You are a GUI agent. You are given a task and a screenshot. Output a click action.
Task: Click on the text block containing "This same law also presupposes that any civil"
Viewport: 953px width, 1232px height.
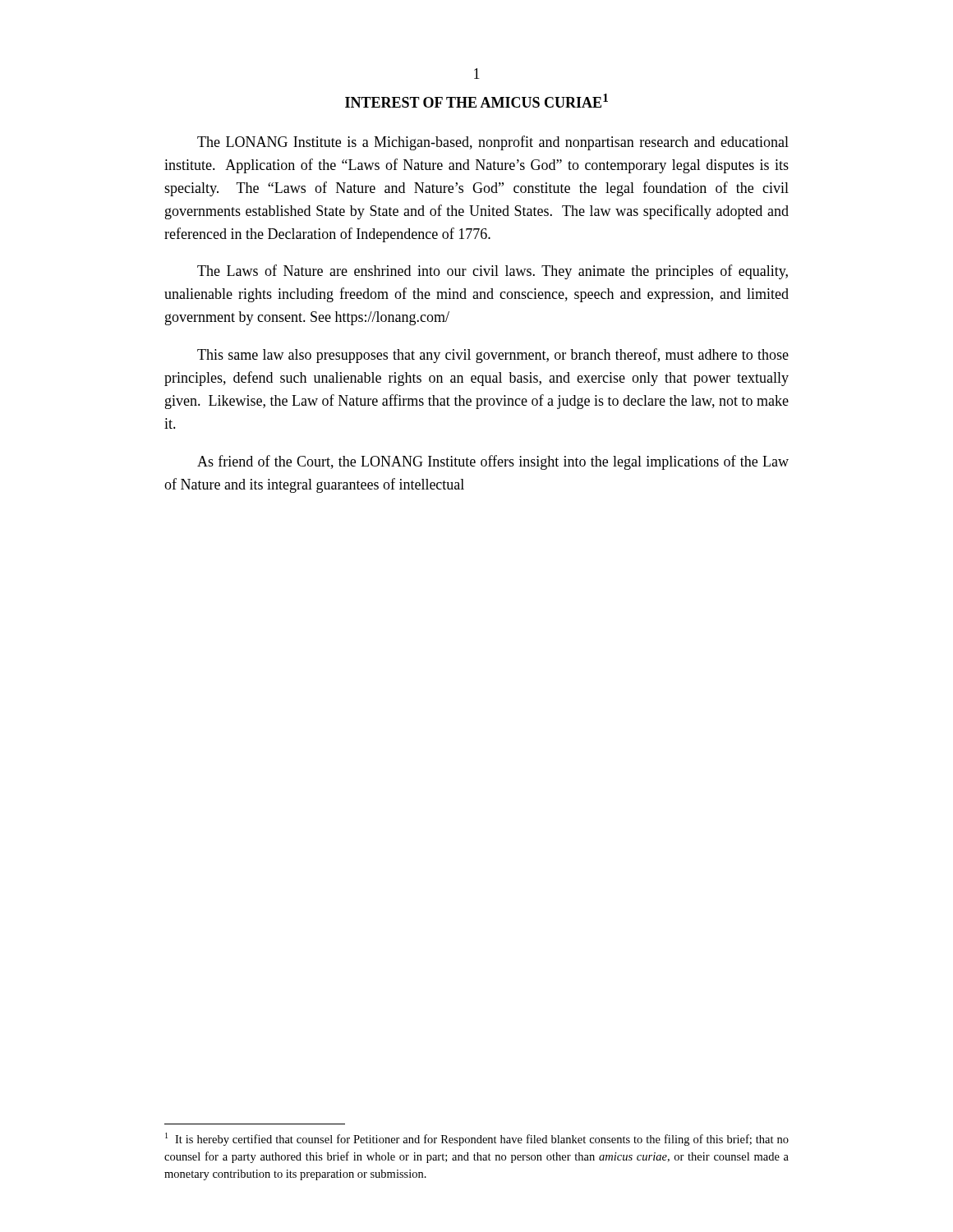[x=476, y=389]
